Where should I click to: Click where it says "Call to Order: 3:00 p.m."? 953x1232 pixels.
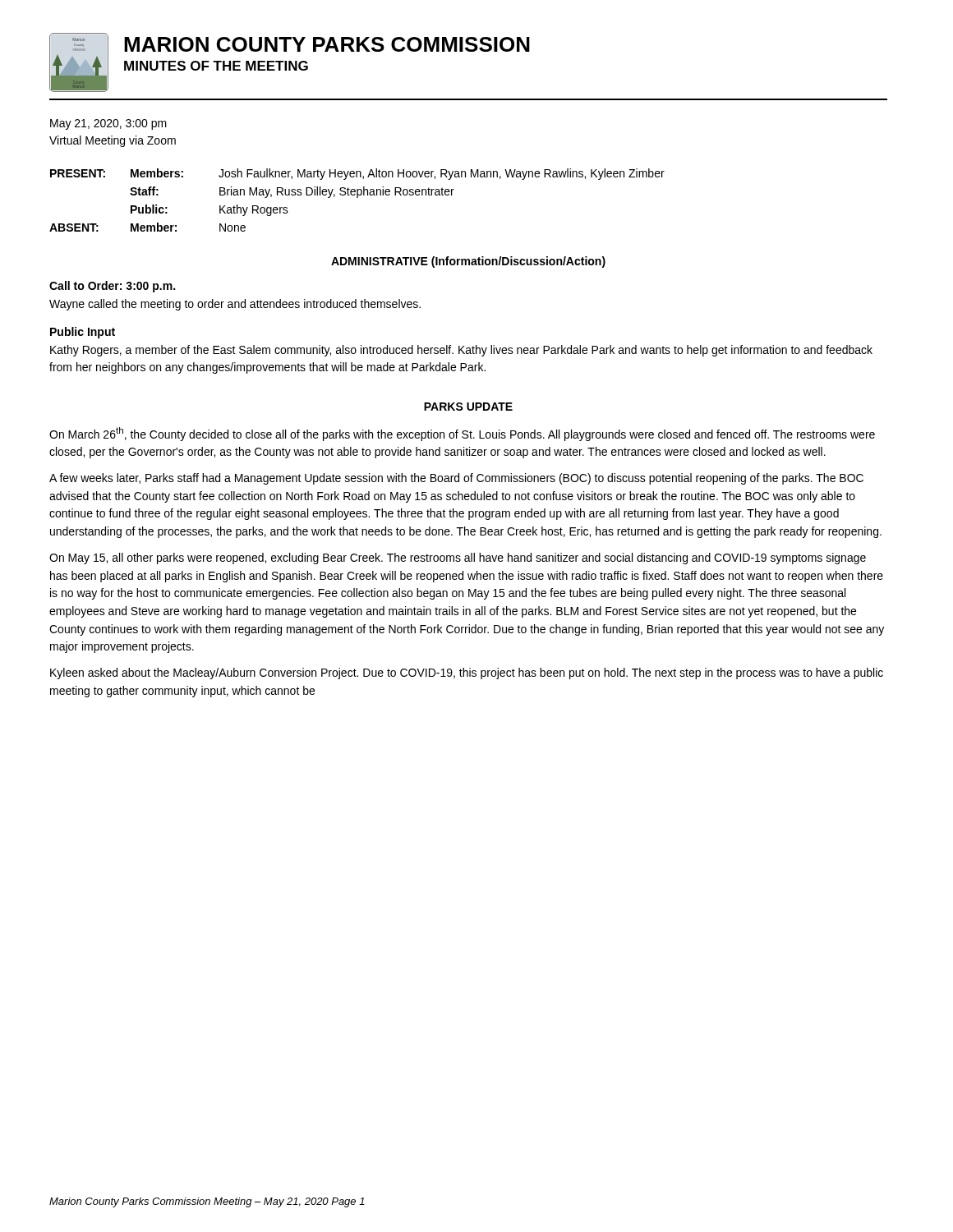[113, 286]
